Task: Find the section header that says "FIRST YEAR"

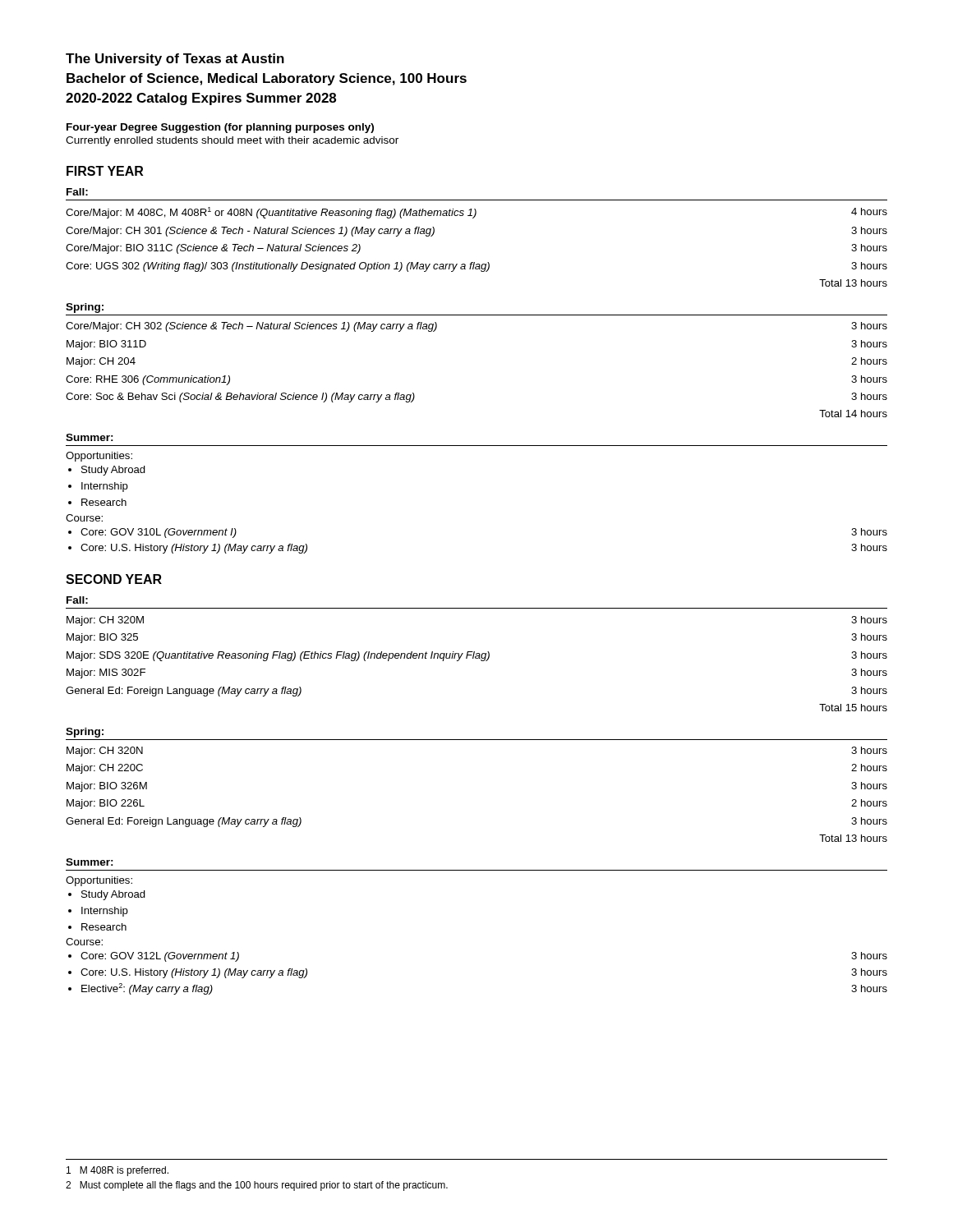Action: coord(105,172)
